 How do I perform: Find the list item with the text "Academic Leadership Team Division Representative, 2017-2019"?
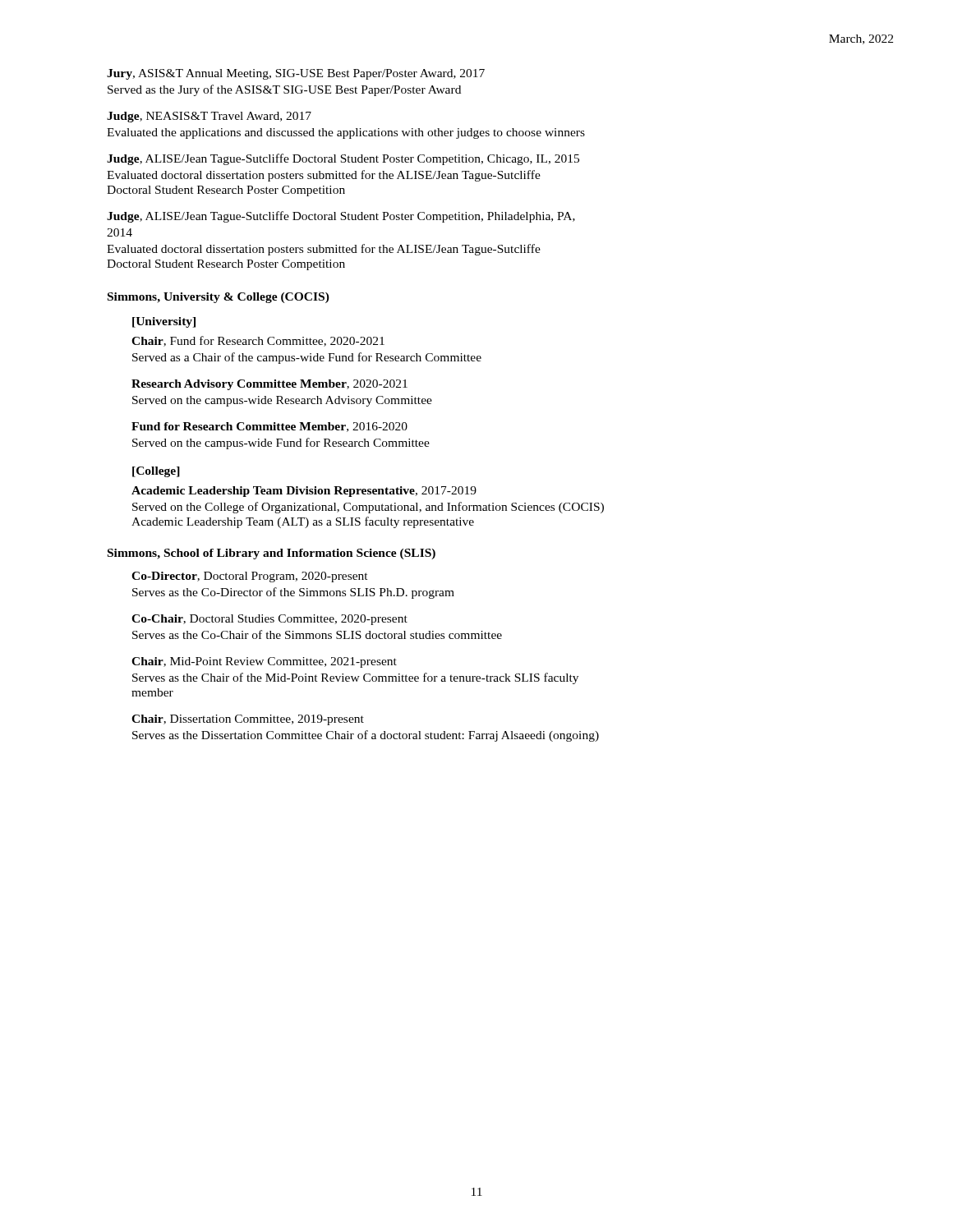coord(505,506)
